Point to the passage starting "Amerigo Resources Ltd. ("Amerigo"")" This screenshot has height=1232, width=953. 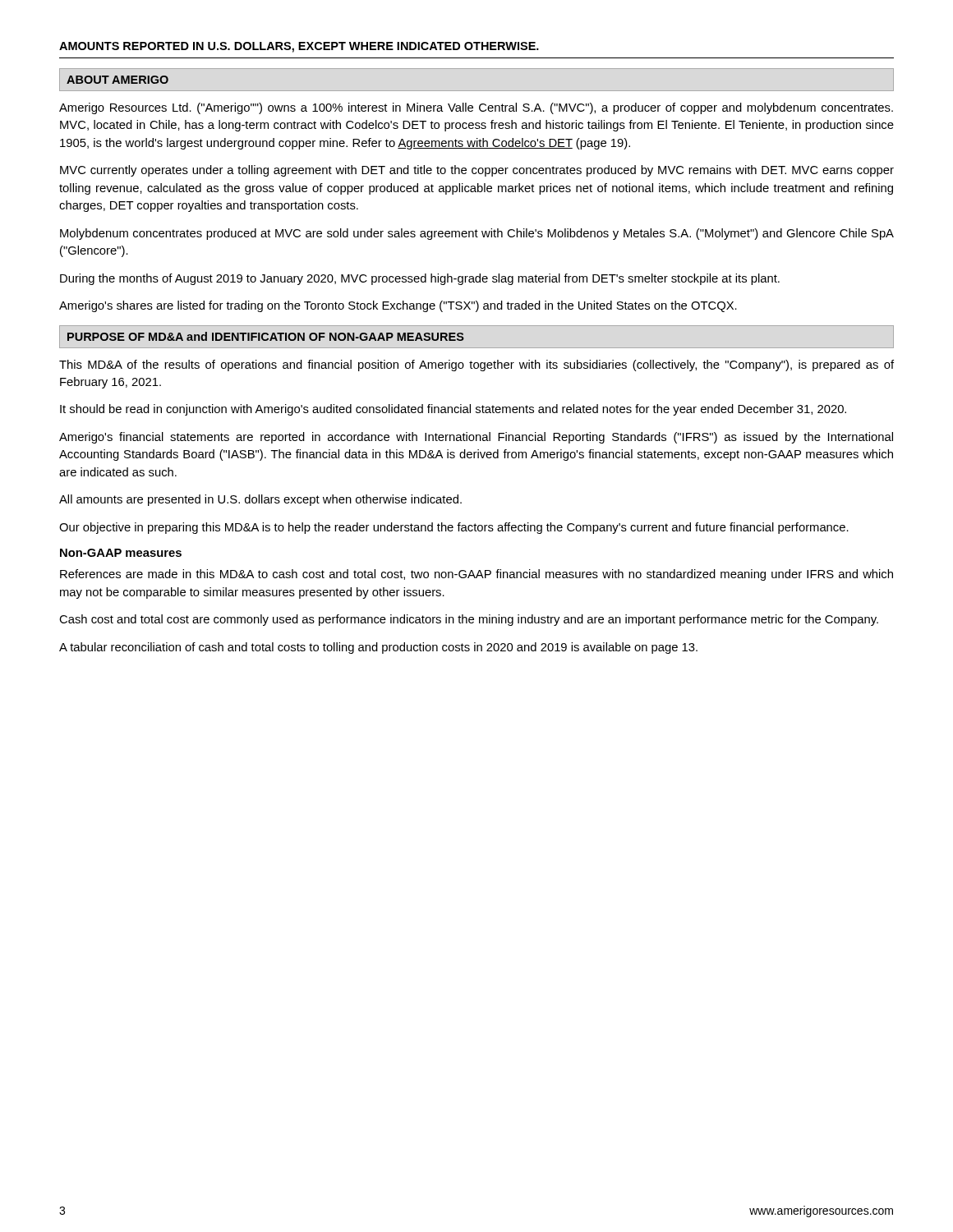pos(476,125)
